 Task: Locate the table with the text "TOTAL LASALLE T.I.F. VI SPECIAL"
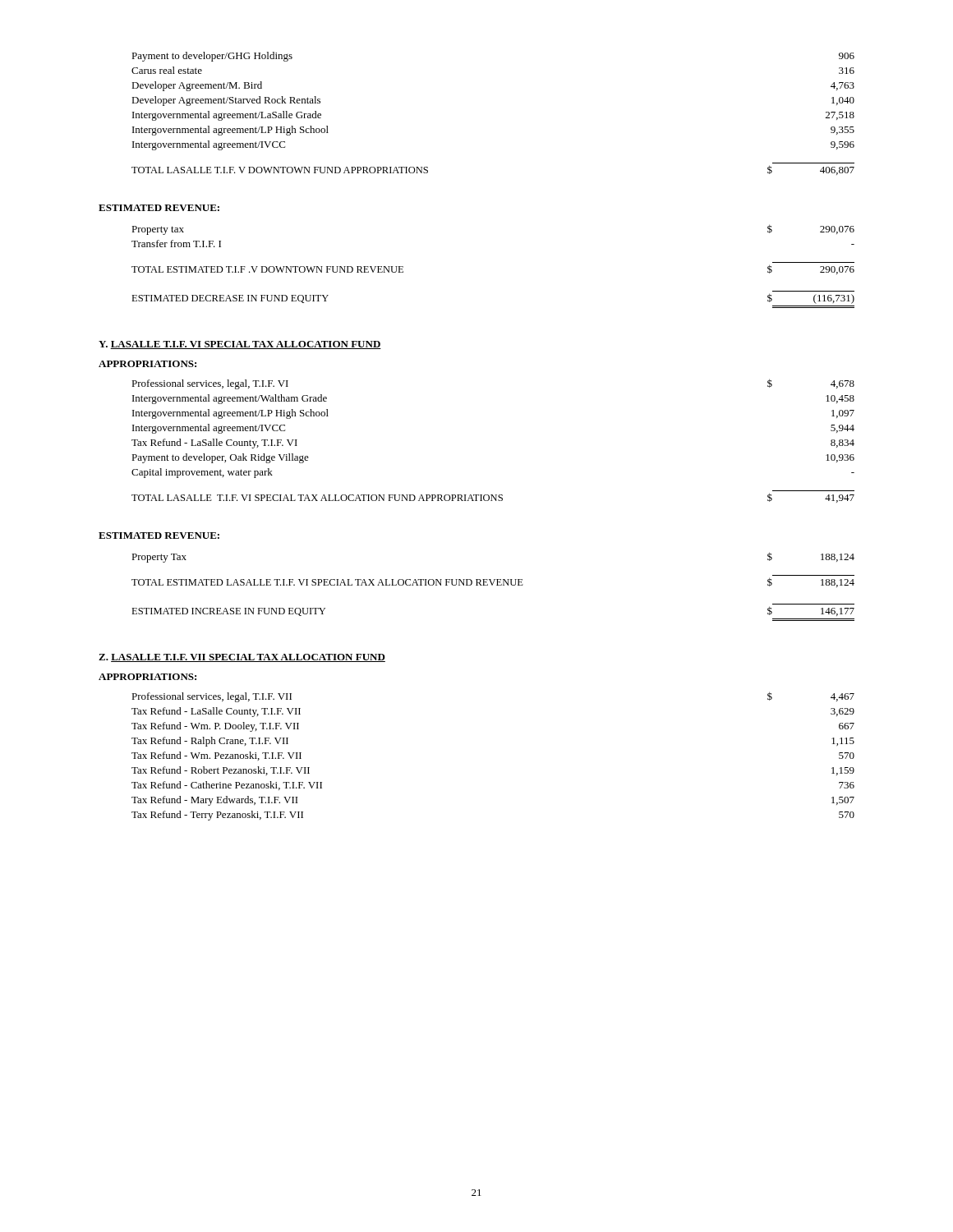[476, 497]
